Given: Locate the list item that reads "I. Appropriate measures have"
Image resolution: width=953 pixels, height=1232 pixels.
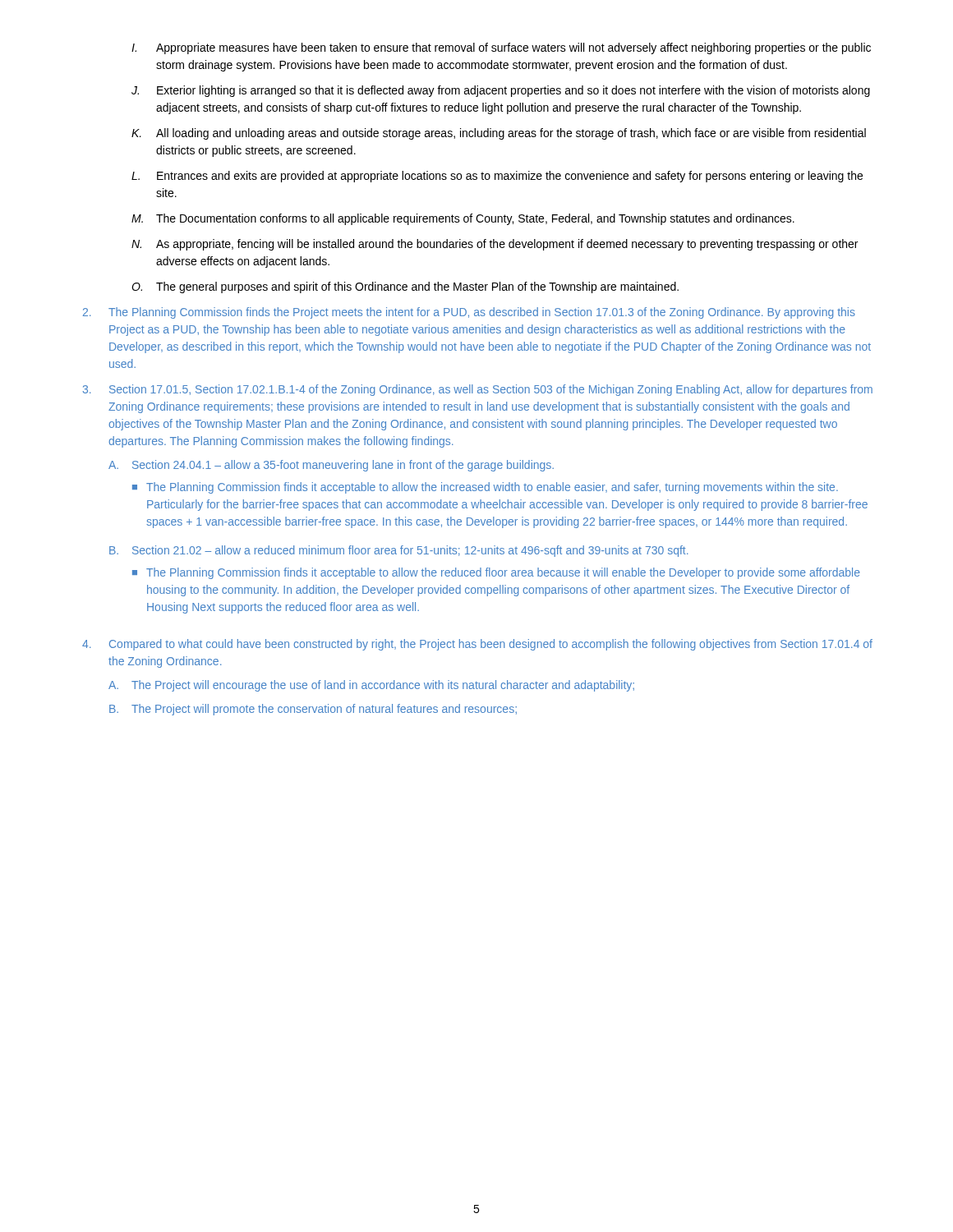Looking at the screenshot, I should (509, 57).
